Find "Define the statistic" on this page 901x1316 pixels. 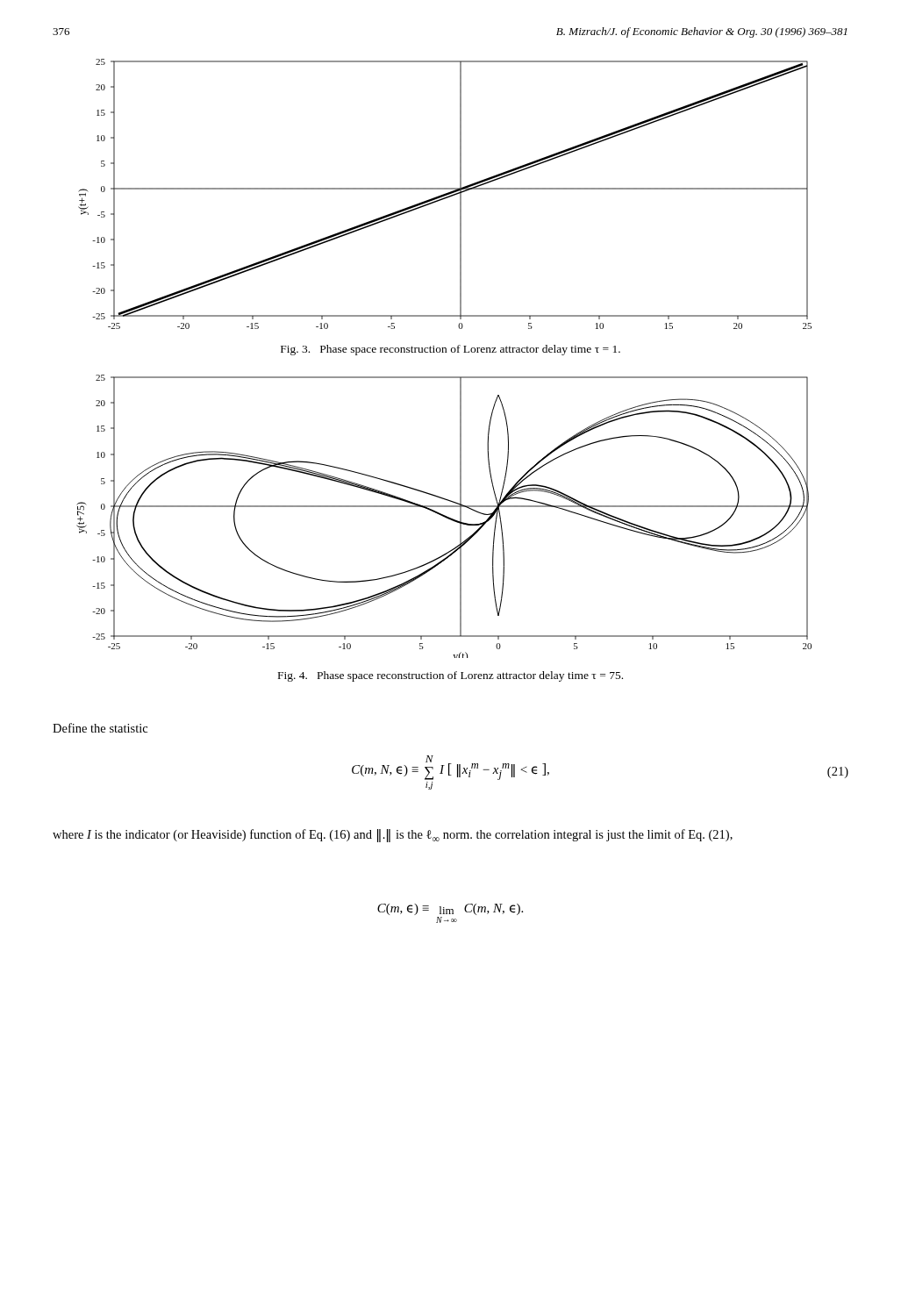tap(100, 728)
